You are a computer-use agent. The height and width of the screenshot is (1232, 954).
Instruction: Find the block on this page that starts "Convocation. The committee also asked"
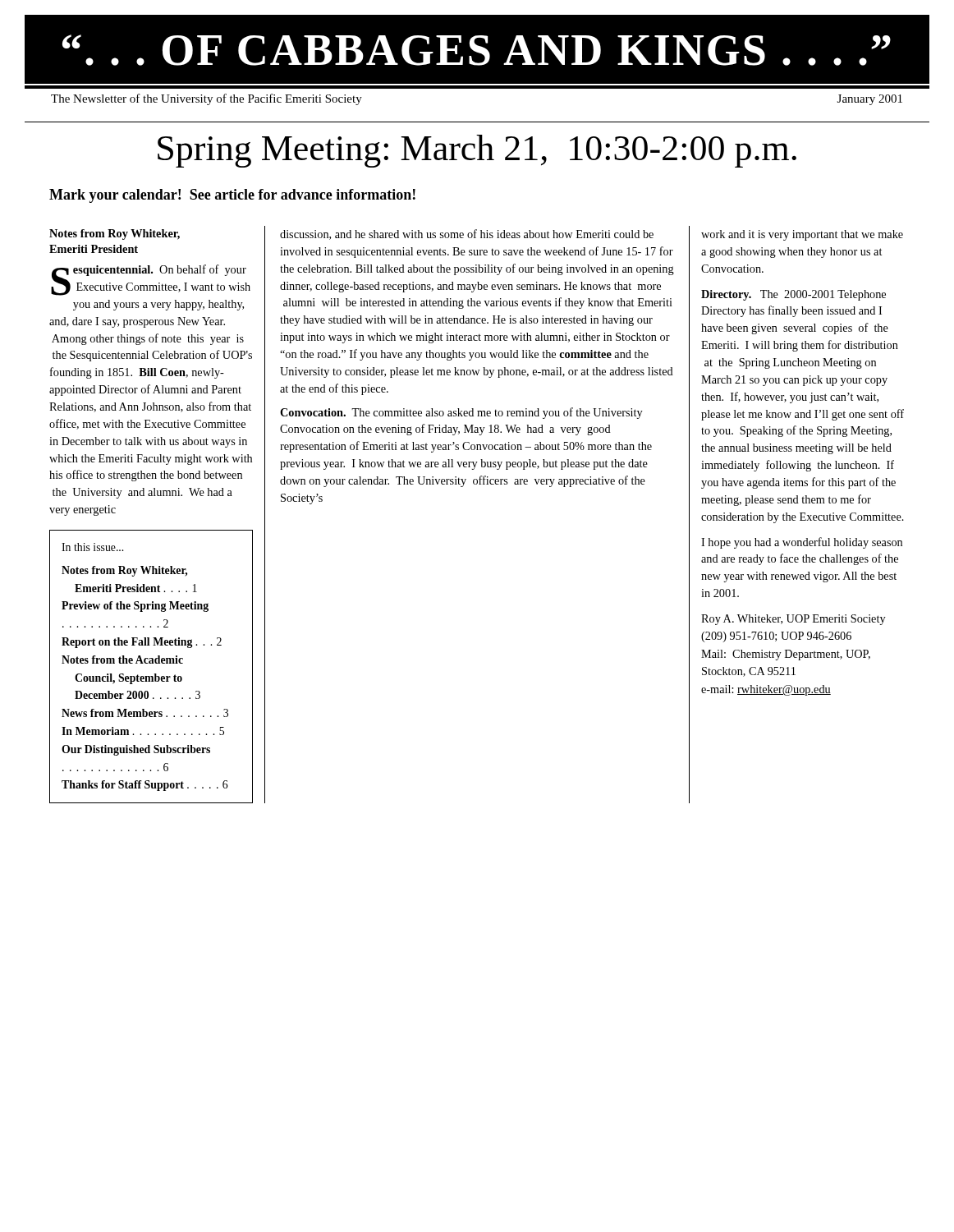(466, 455)
